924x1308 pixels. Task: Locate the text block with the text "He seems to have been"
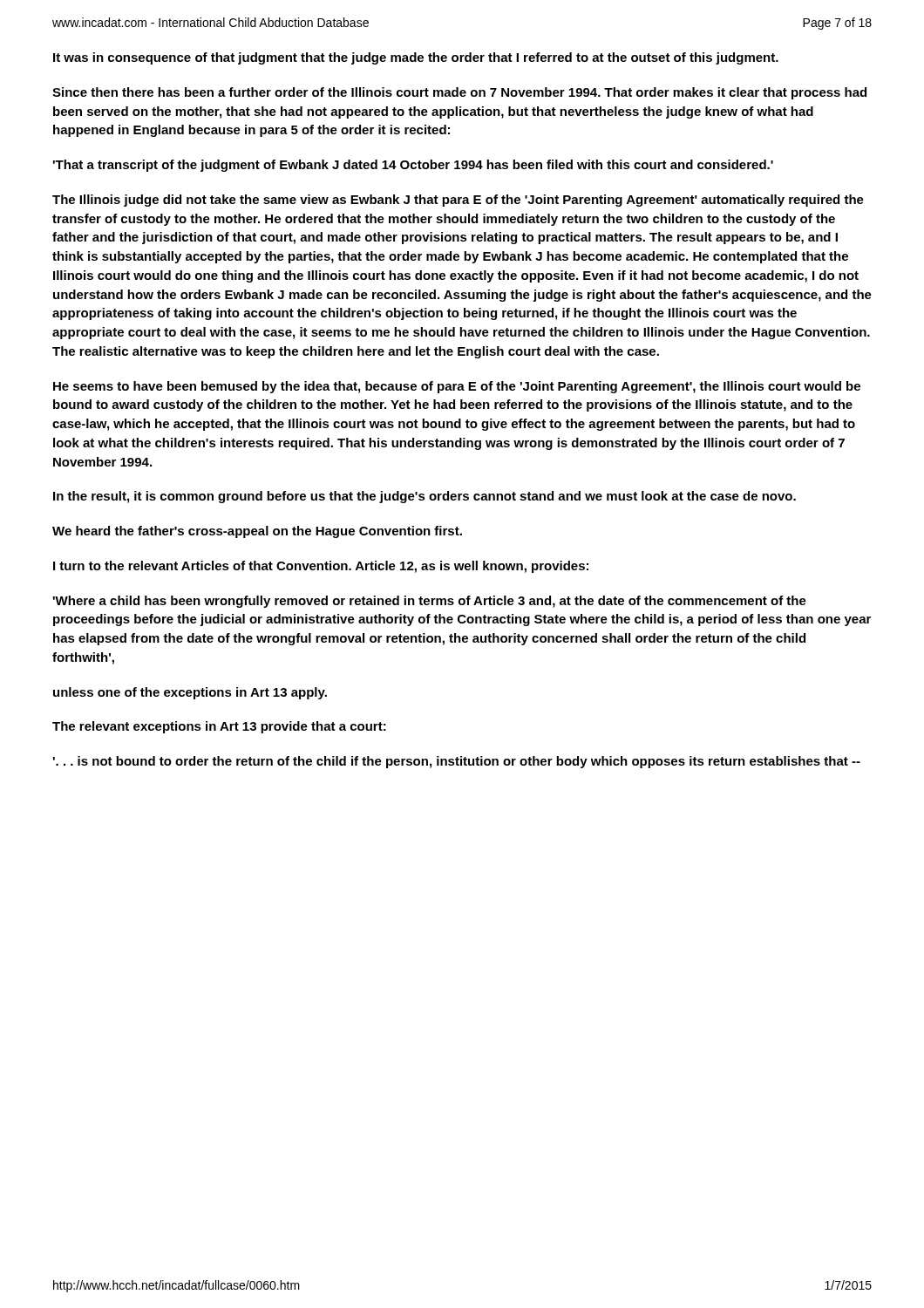(x=457, y=423)
